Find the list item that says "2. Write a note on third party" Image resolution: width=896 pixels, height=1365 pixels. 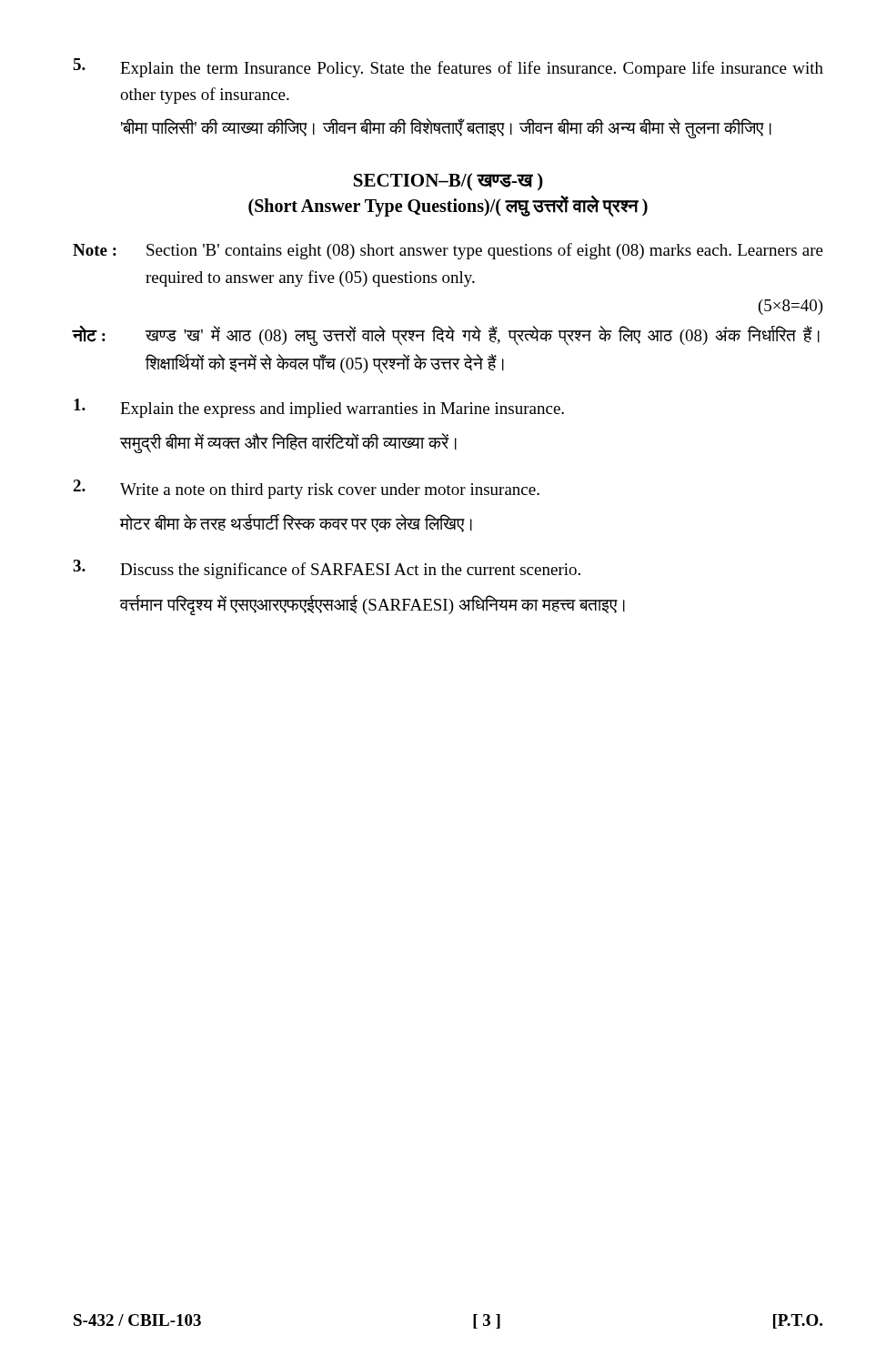pyautogui.click(x=307, y=489)
